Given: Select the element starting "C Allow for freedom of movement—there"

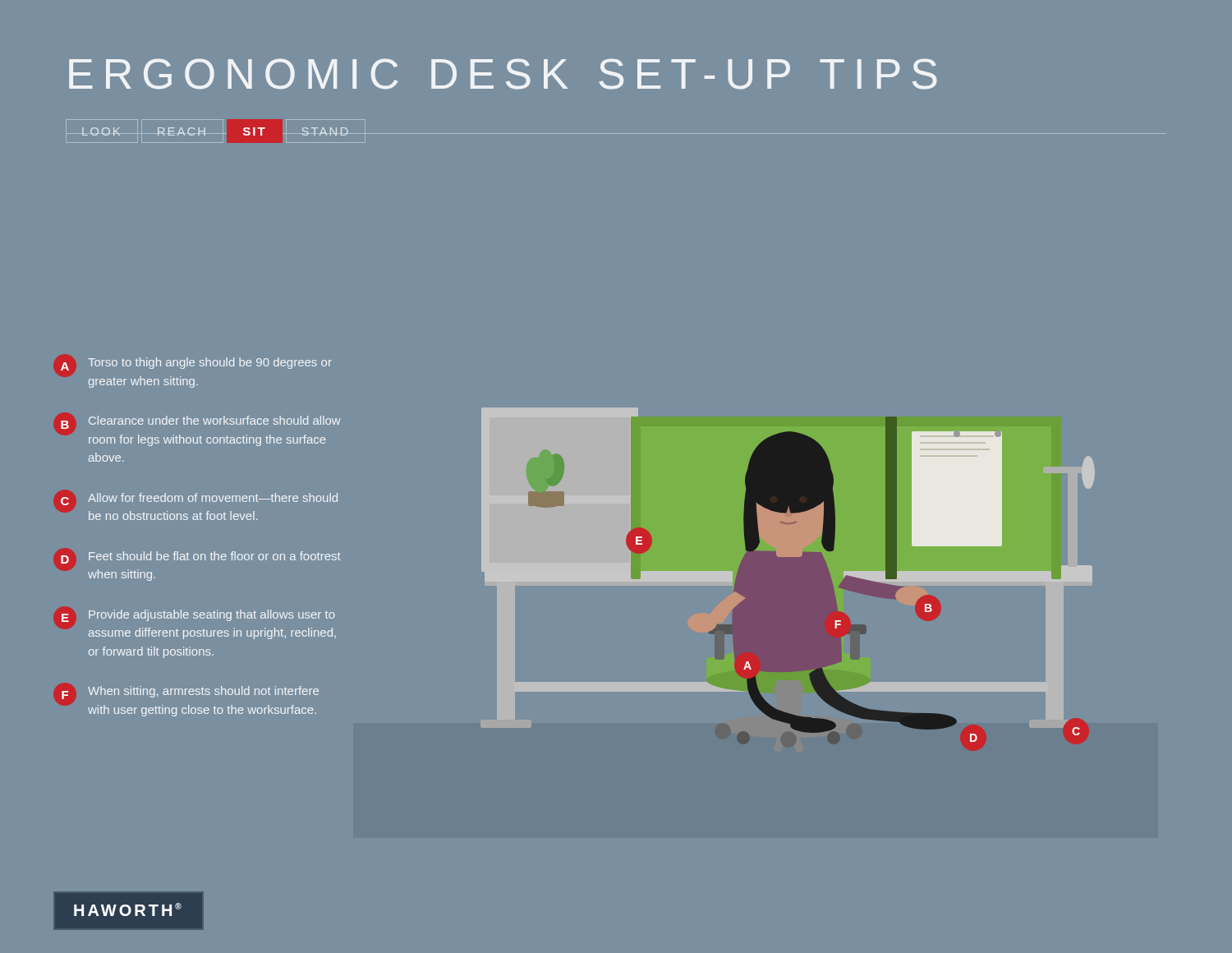Looking at the screenshot, I should (x=197, y=507).
